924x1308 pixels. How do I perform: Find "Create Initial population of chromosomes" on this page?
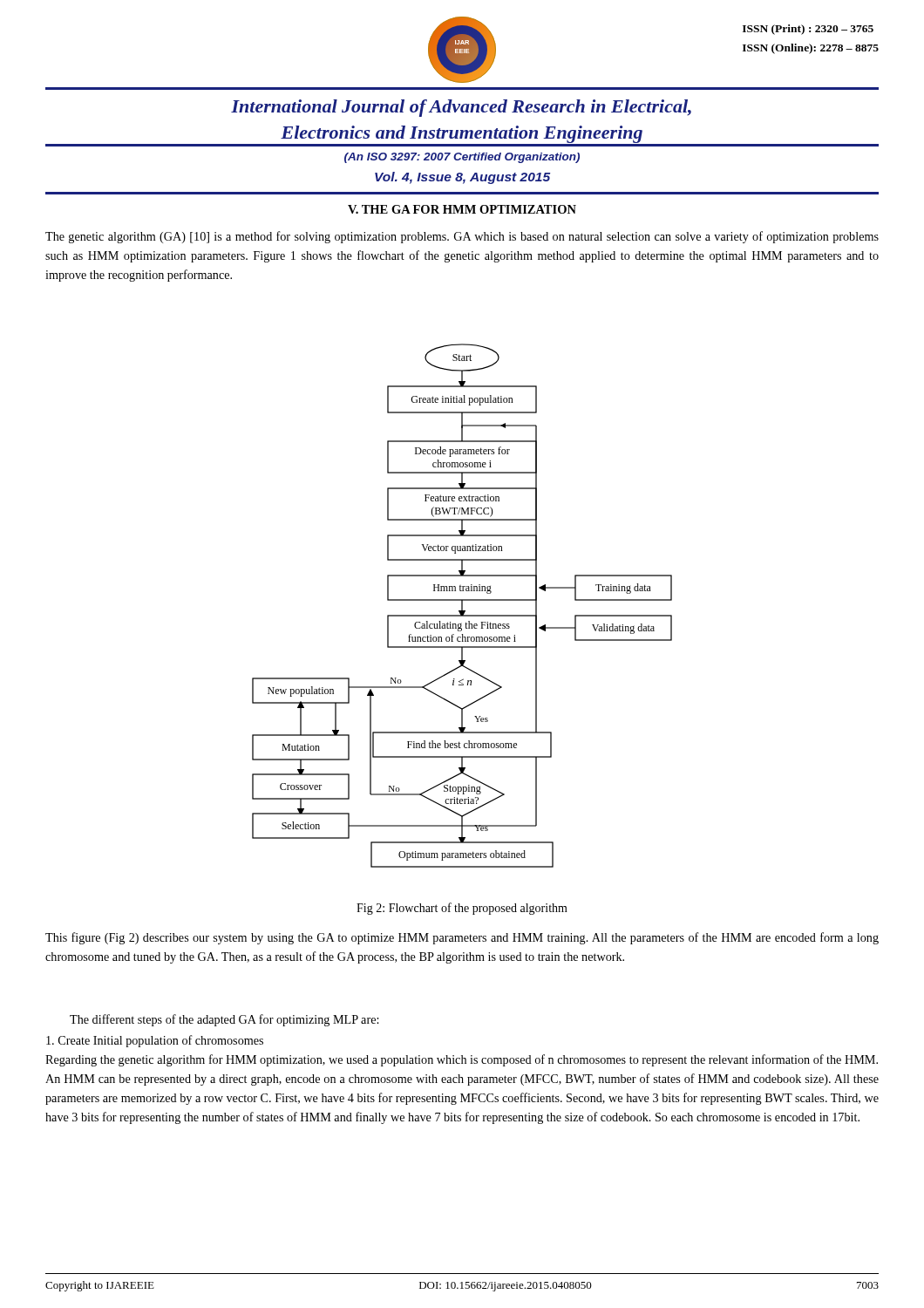(x=155, y=1040)
